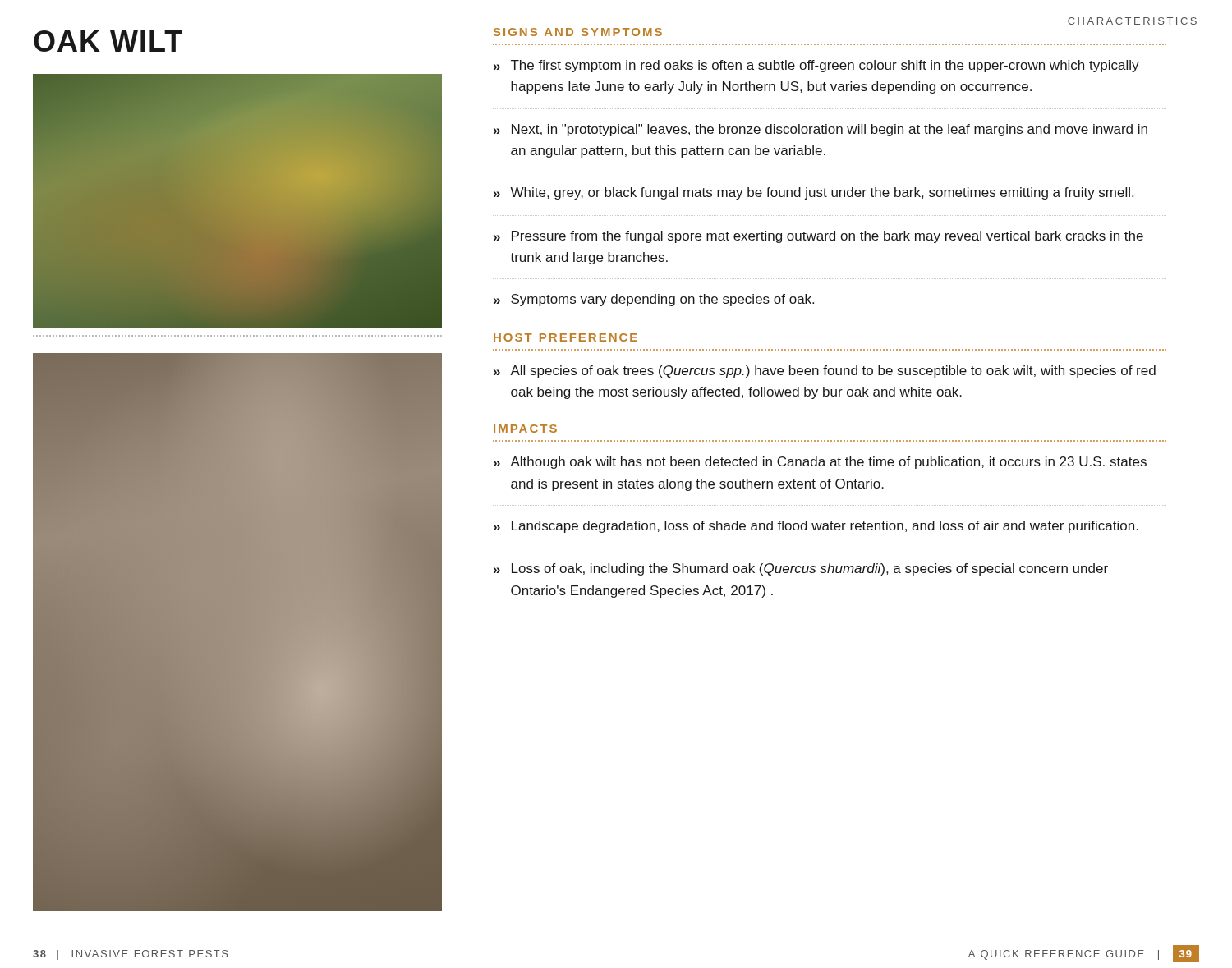Select the passage starting "» Next, in "prototypical" leaves, the"
This screenshot has width=1232, height=968.
(x=830, y=140)
